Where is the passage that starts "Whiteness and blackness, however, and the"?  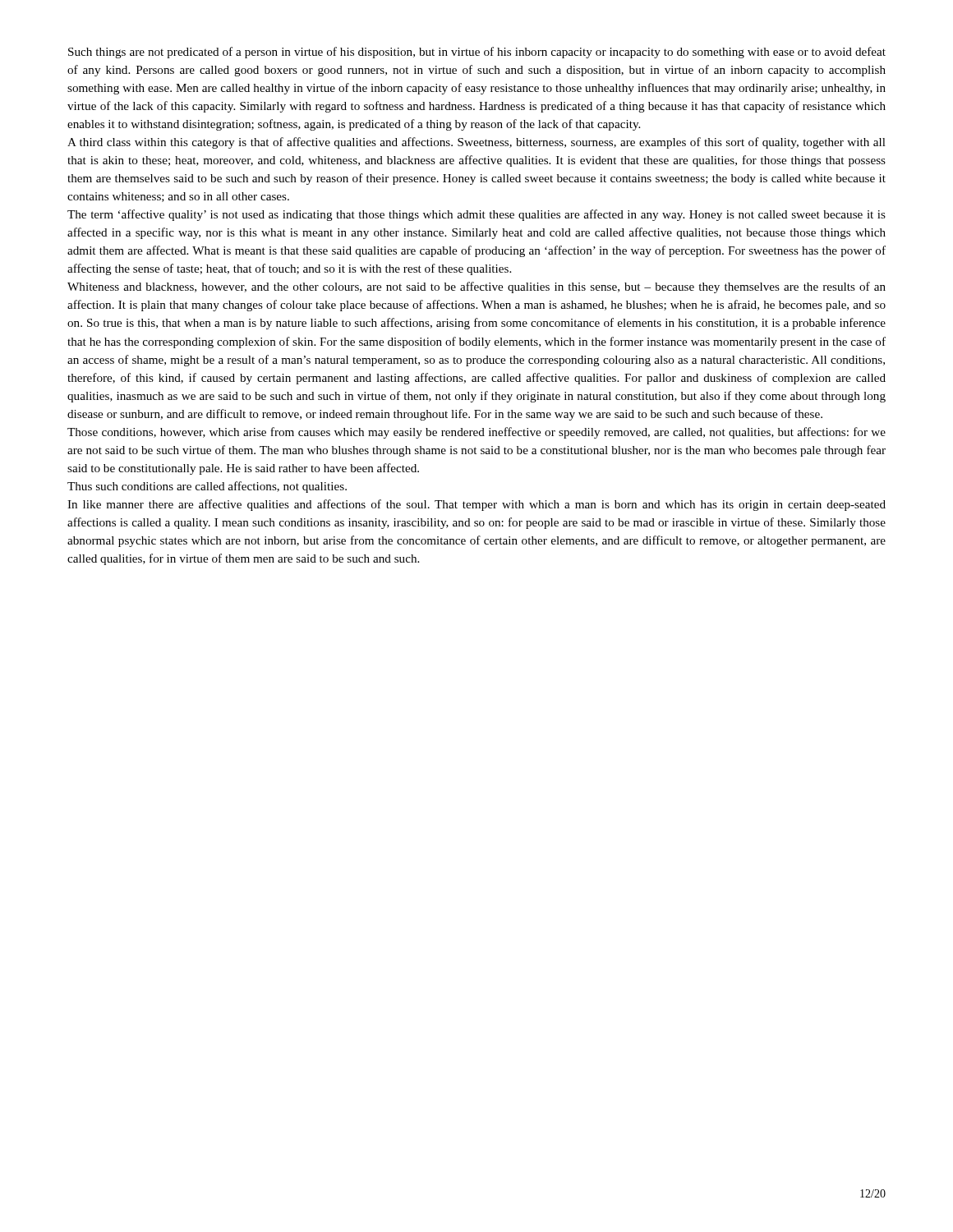[x=476, y=350]
